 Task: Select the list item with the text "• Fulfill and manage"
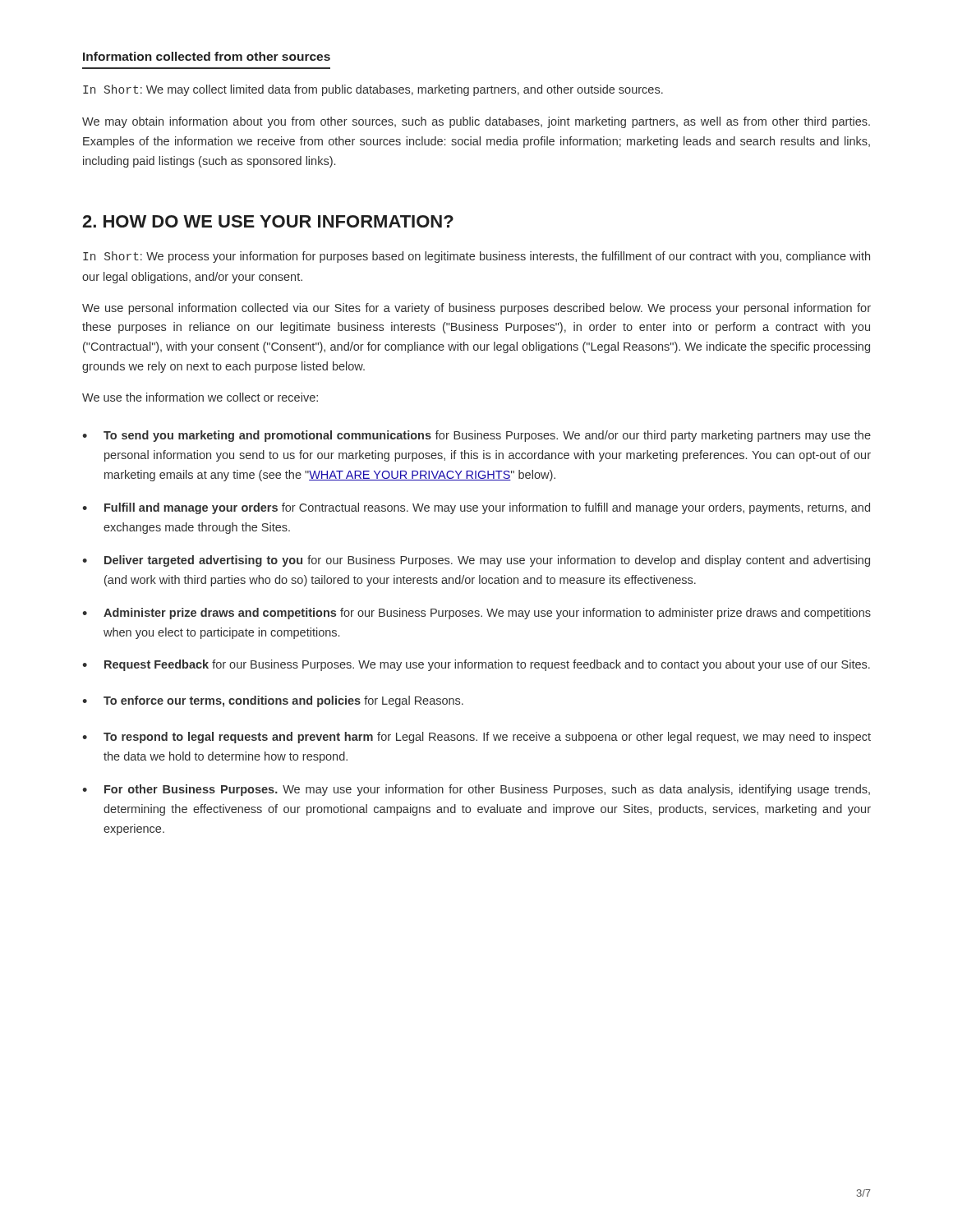click(x=476, y=518)
